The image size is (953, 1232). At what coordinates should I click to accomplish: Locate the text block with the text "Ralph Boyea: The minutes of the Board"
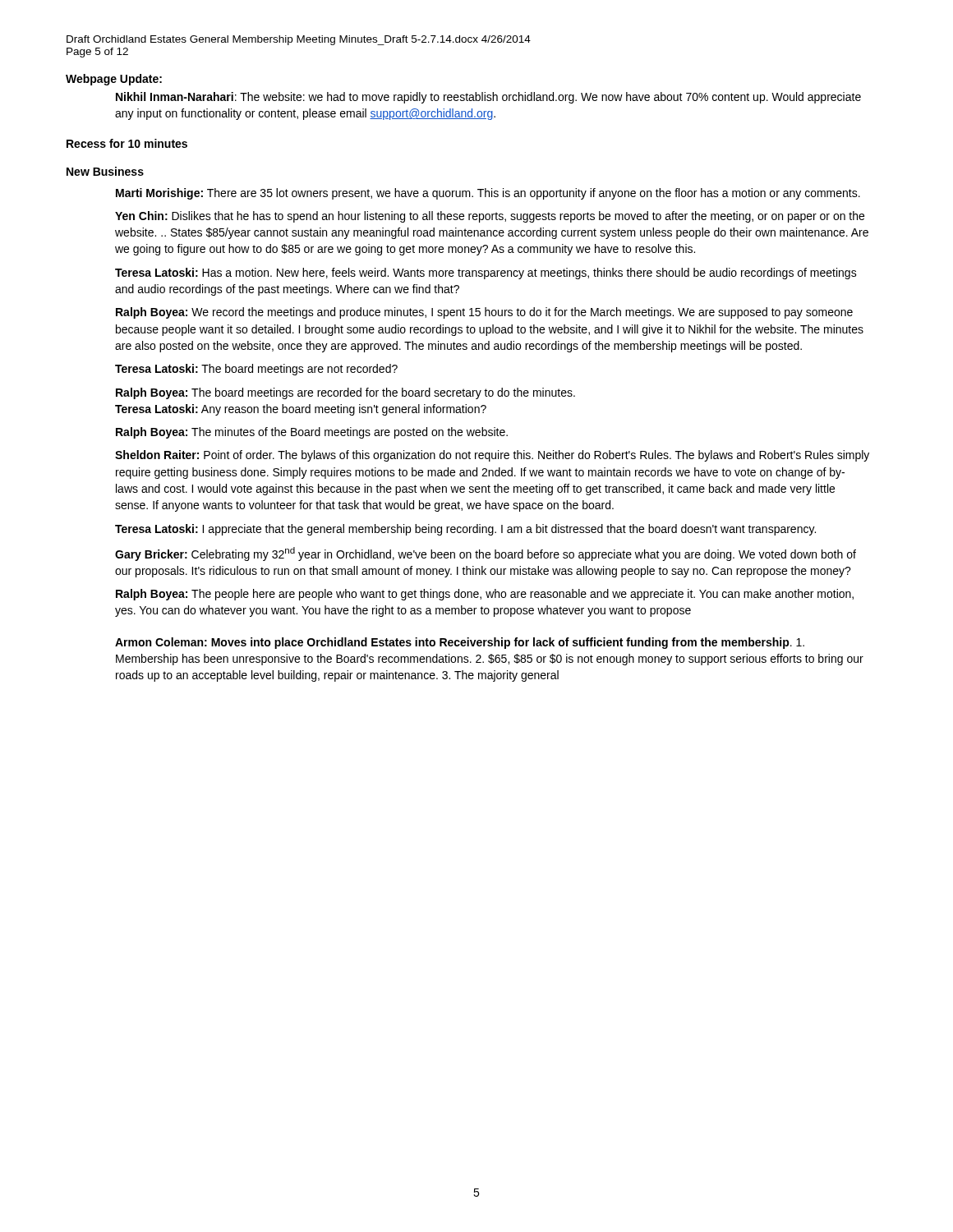pos(312,432)
